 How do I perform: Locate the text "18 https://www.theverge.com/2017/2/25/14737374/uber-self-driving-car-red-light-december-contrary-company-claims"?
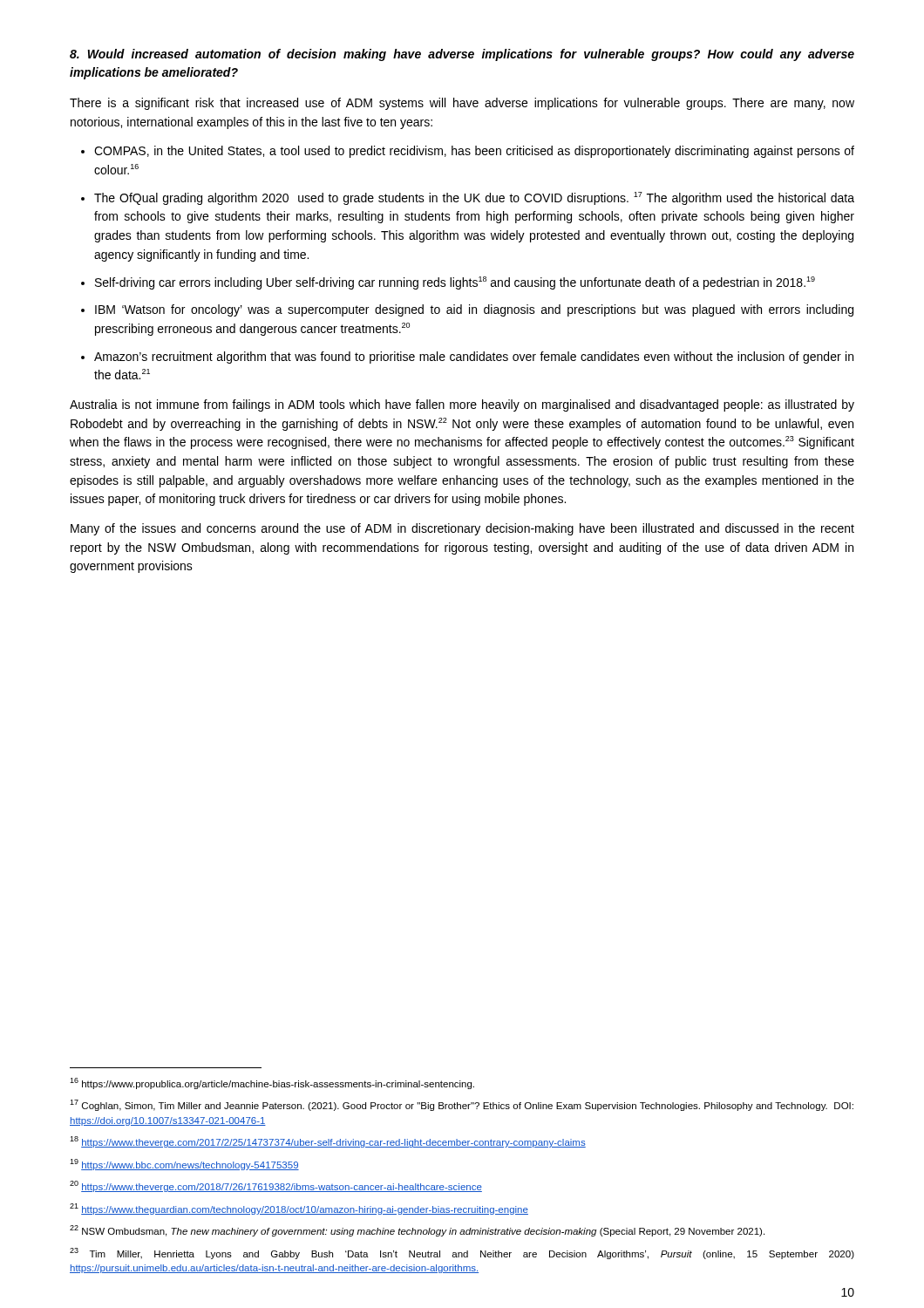pyautogui.click(x=328, y=1141)
